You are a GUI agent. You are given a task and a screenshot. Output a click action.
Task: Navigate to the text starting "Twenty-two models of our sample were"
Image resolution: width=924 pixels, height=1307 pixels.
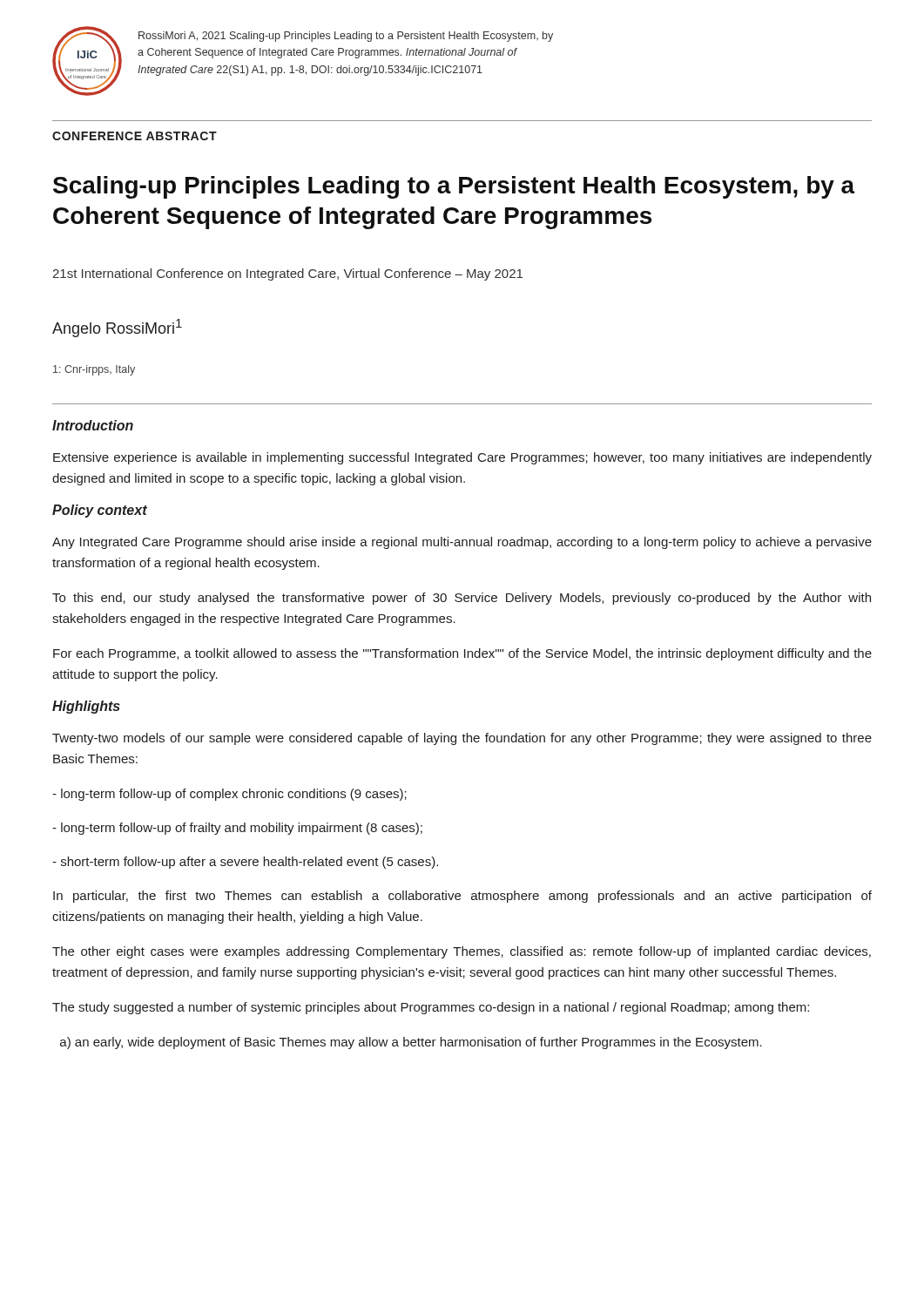(x=462, y=749)
